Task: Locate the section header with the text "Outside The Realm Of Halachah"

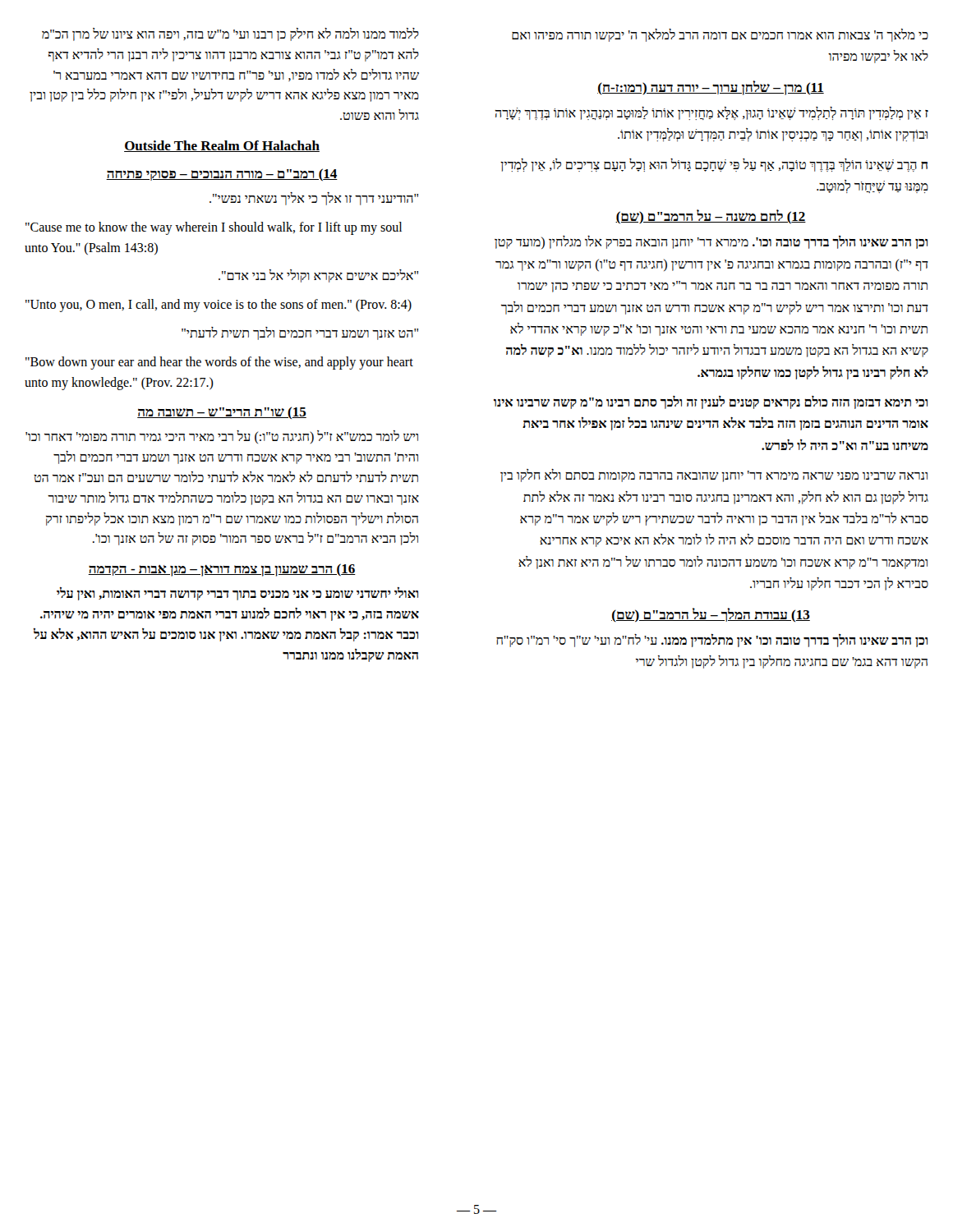Action: (222, 146)
